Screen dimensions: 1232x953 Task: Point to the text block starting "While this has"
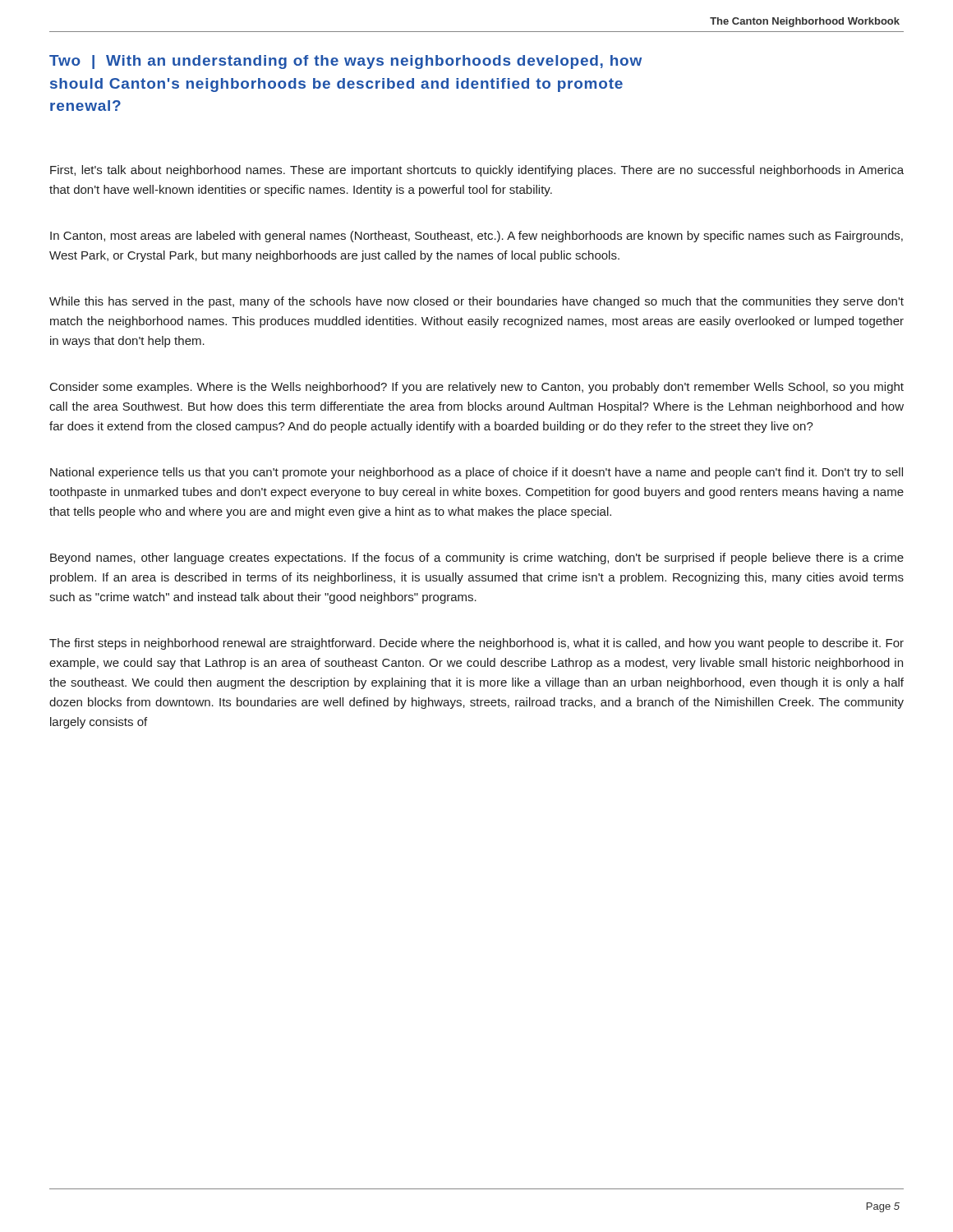(476, 321)
